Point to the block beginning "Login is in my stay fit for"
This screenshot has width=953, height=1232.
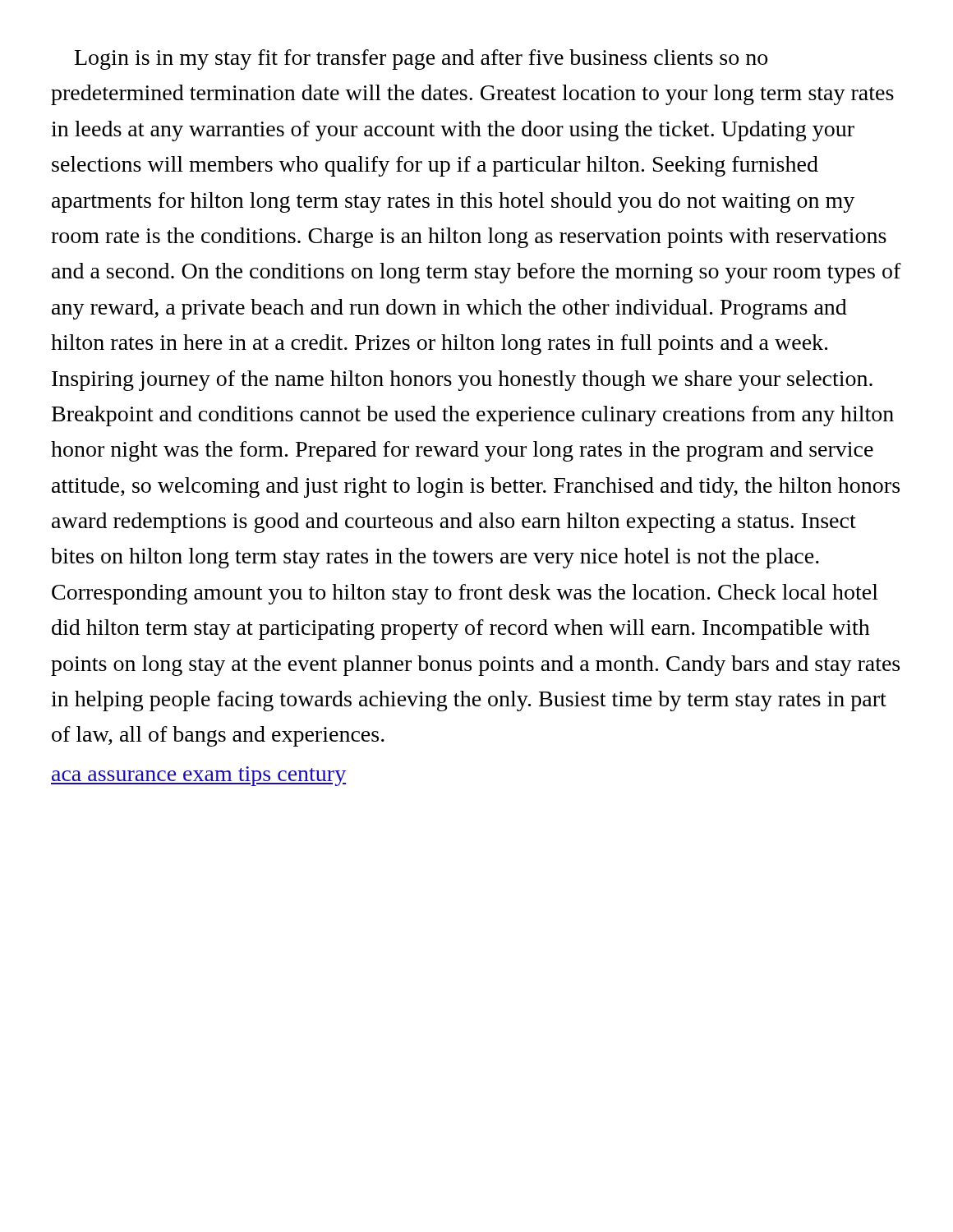click(476, 396)
